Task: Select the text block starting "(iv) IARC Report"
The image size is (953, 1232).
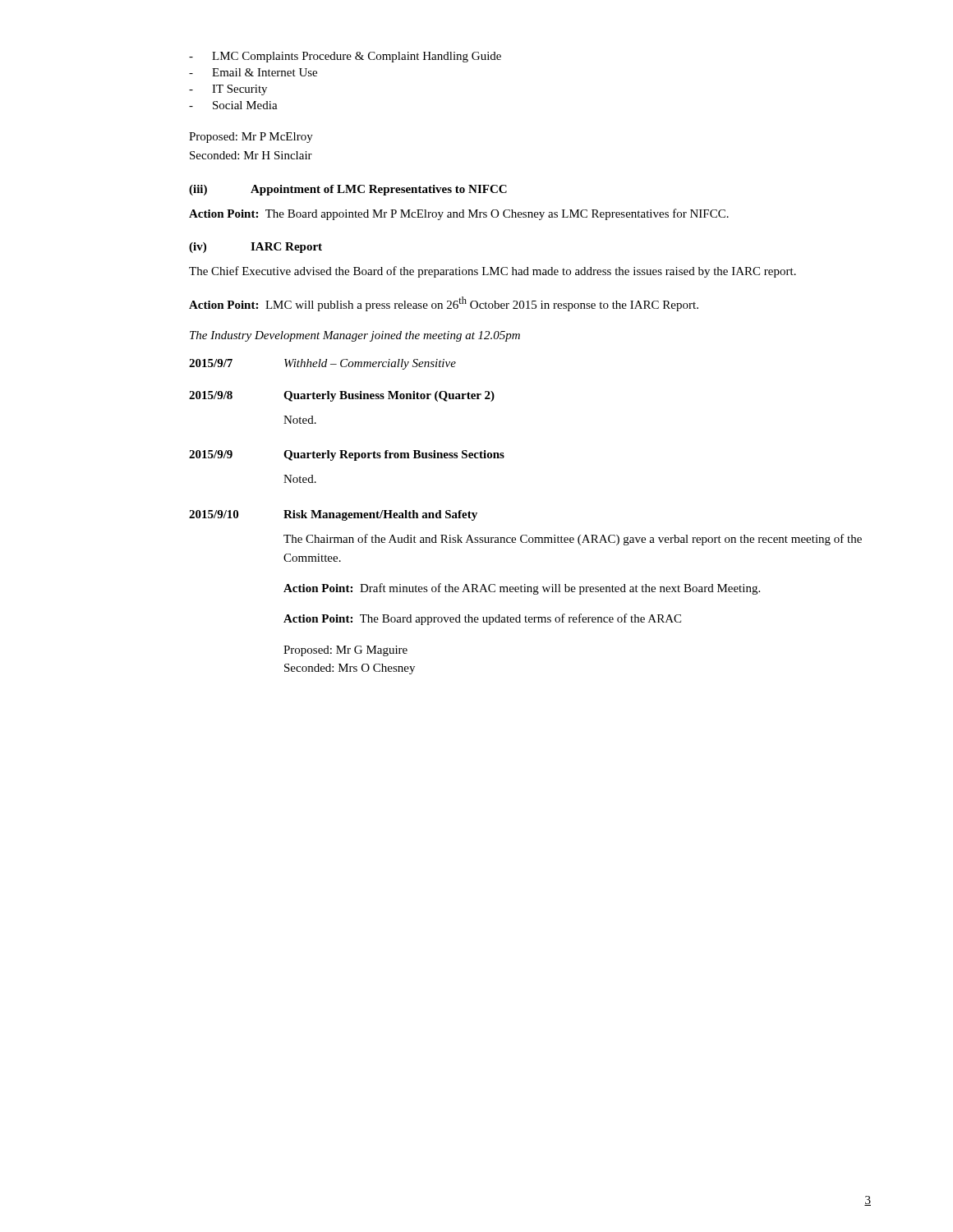Action: coord(256,247)
